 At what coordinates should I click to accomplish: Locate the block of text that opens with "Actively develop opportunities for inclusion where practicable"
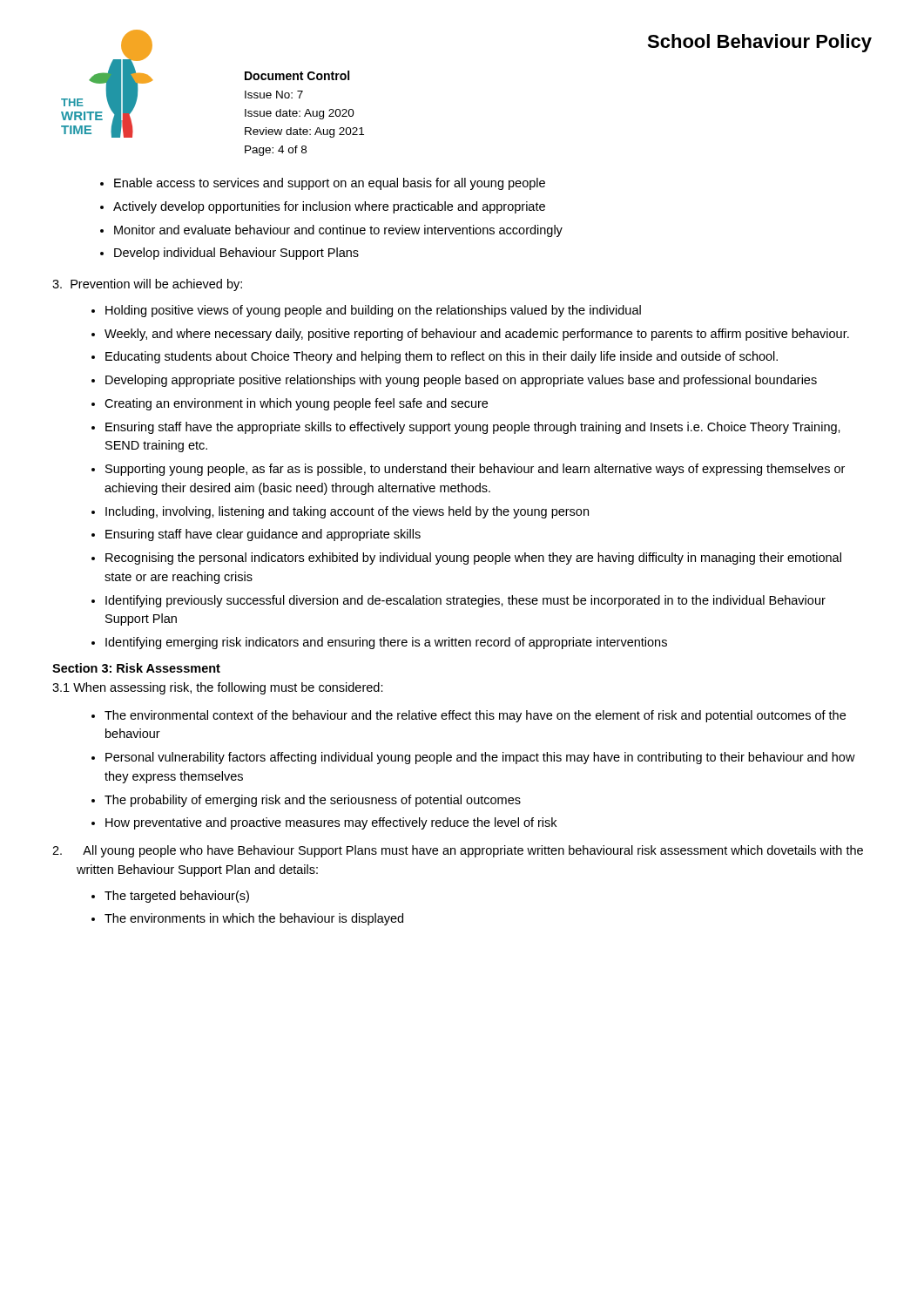click(x=492, y=207)
